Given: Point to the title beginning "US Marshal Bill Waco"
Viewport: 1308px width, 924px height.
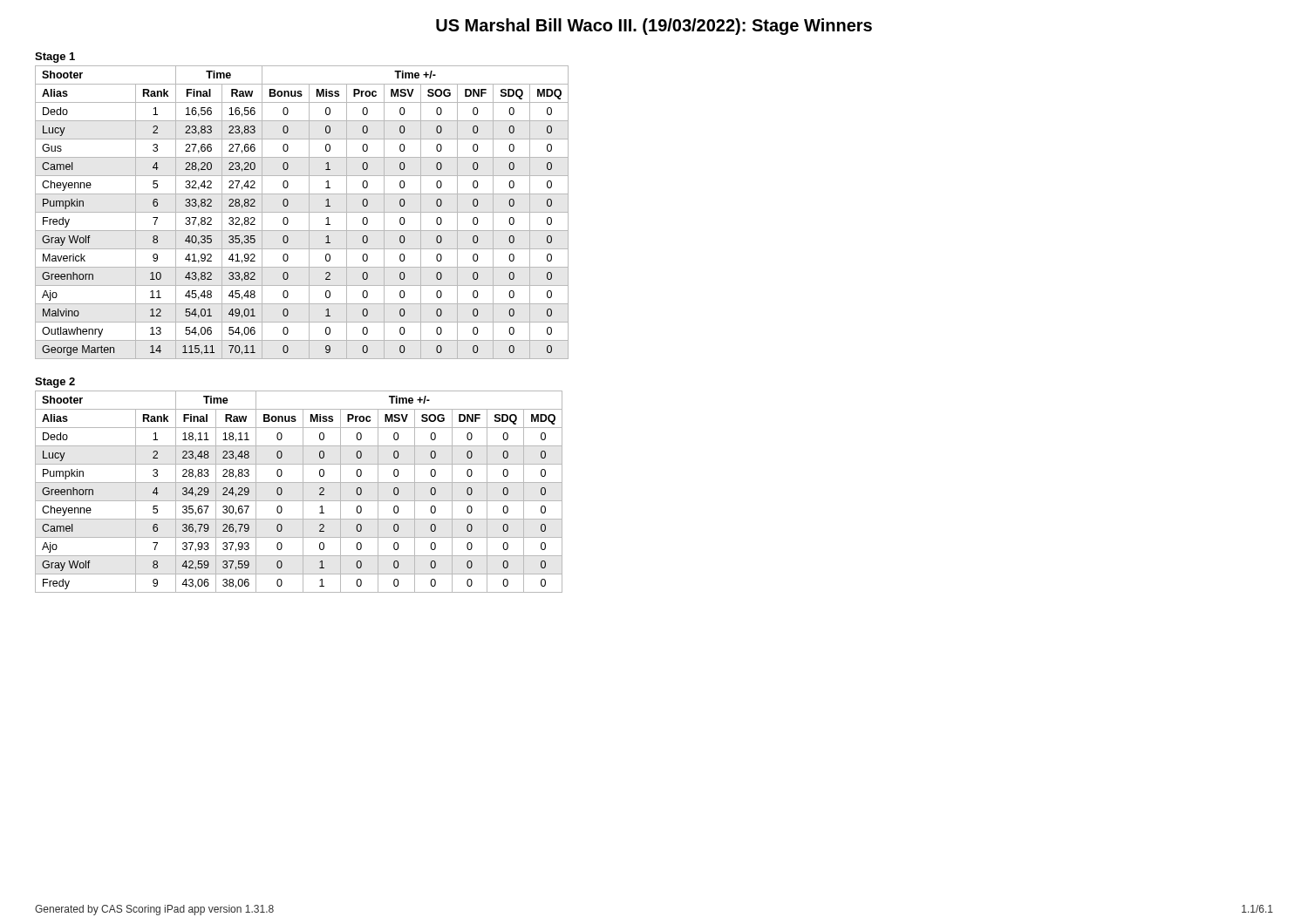Looking at the screenshot, I should tap(654, 25).
